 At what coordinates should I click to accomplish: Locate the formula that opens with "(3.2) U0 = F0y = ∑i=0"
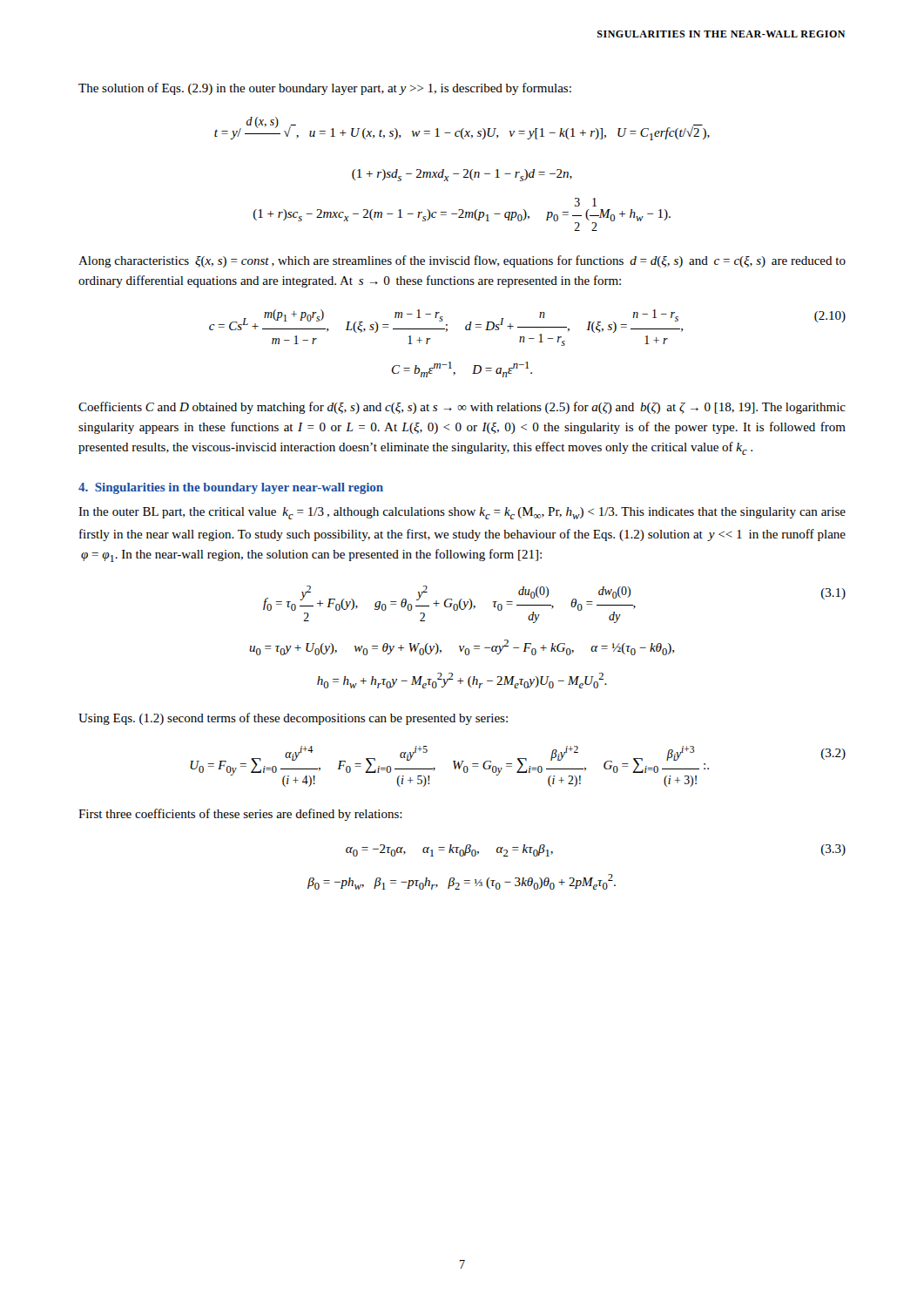pos(462,766)
